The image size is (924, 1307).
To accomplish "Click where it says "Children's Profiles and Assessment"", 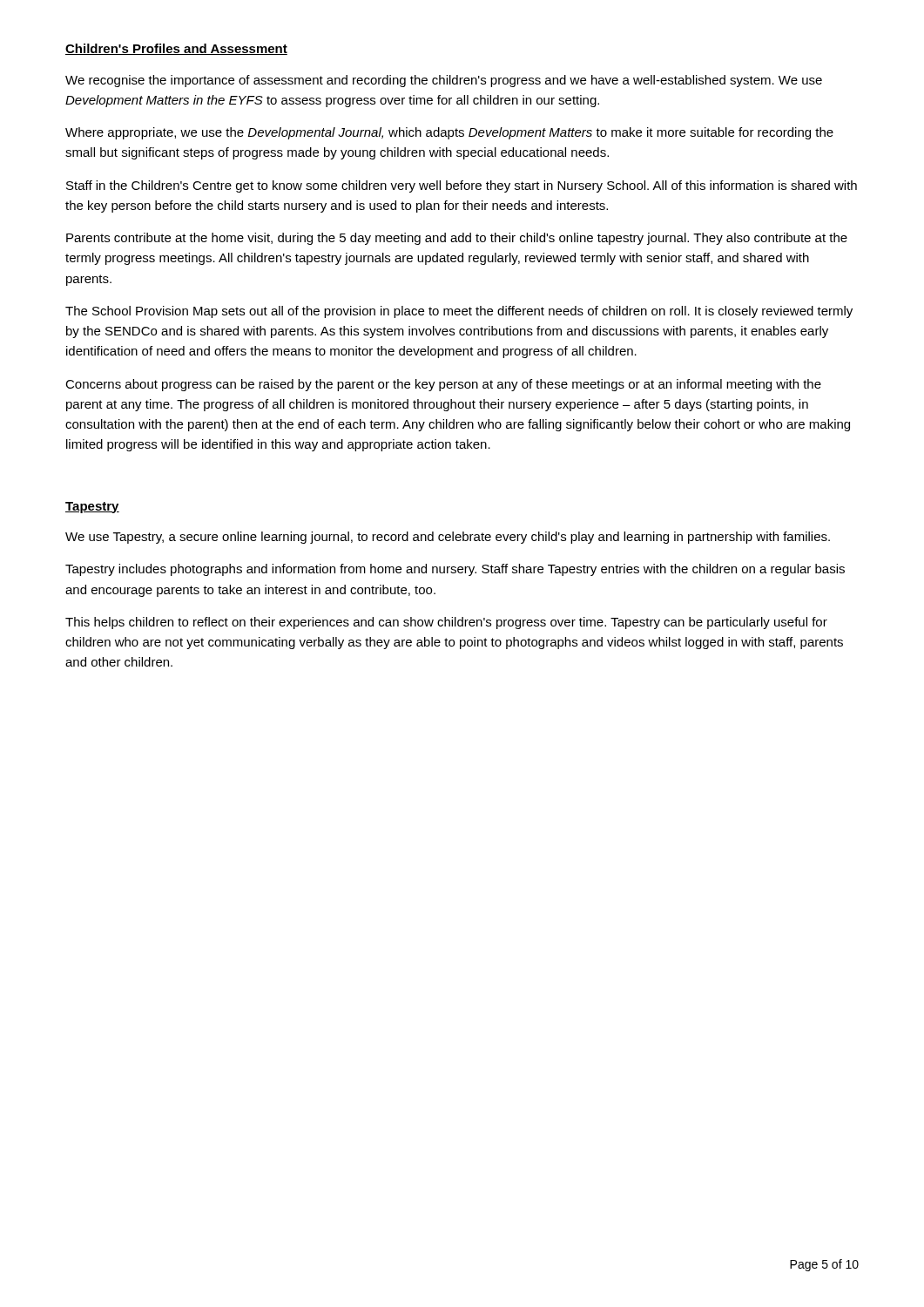I will tap(176, 48).
